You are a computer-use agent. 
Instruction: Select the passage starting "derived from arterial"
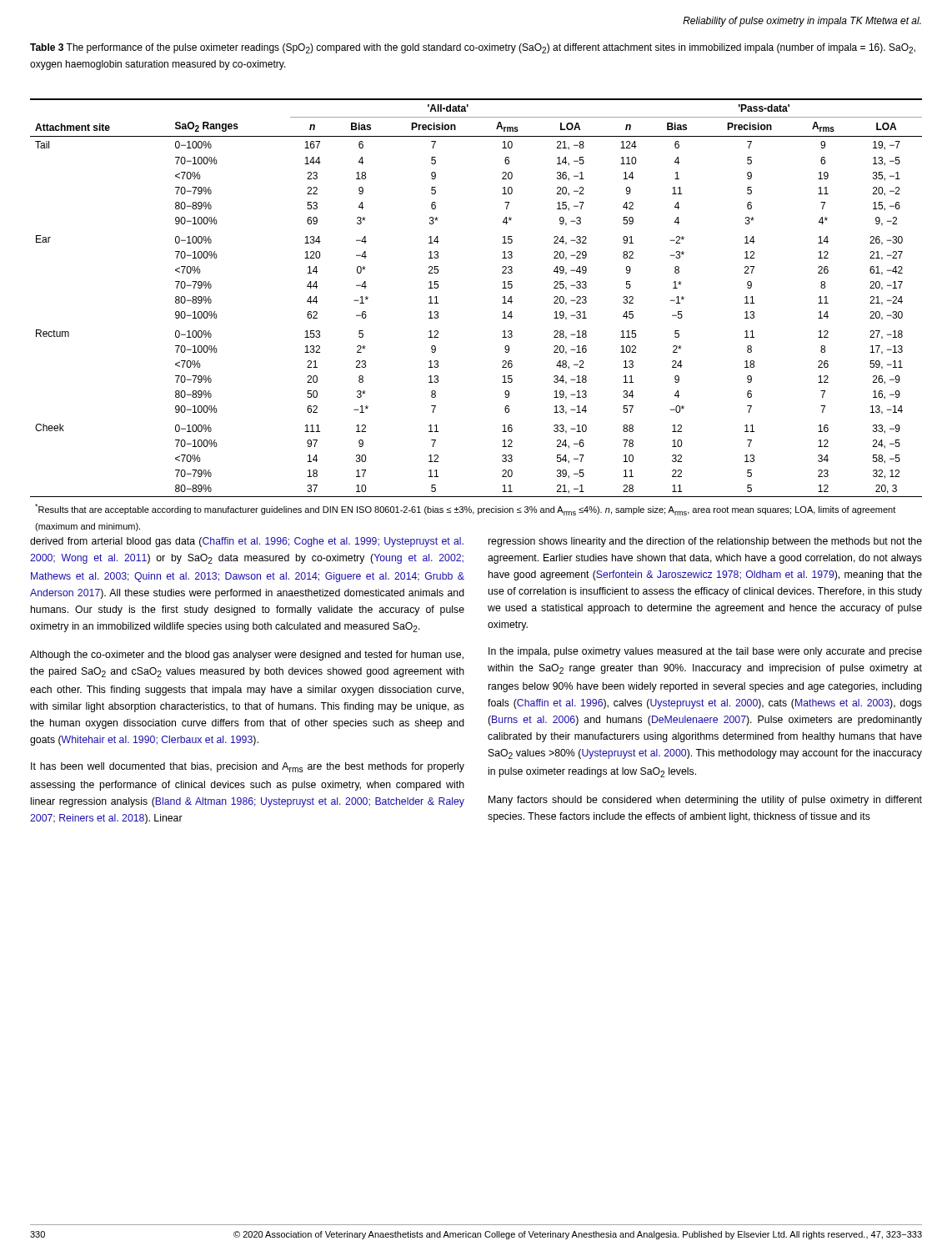point(247,681)
